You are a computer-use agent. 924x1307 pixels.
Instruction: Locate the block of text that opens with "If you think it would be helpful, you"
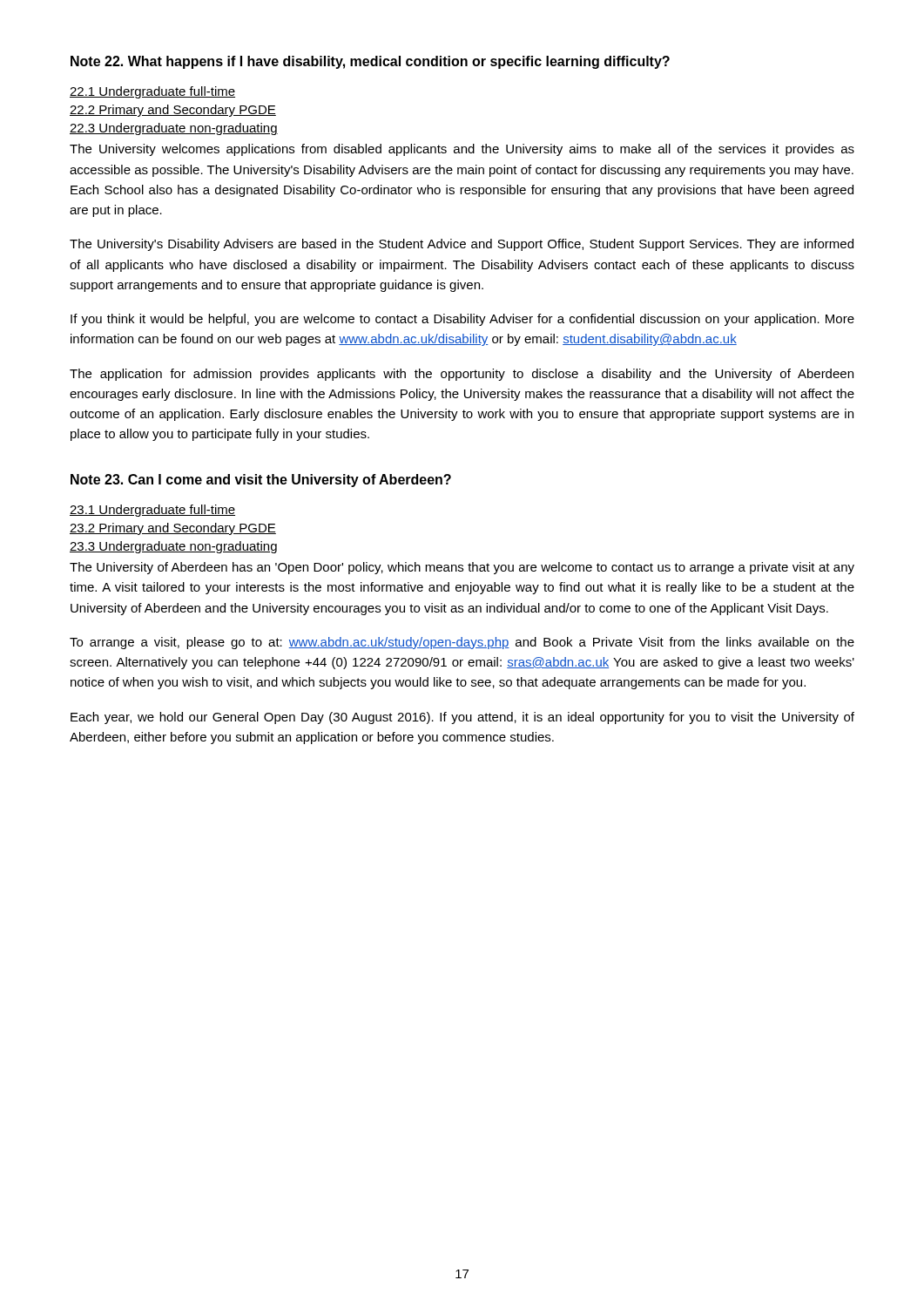pos(462,329)
